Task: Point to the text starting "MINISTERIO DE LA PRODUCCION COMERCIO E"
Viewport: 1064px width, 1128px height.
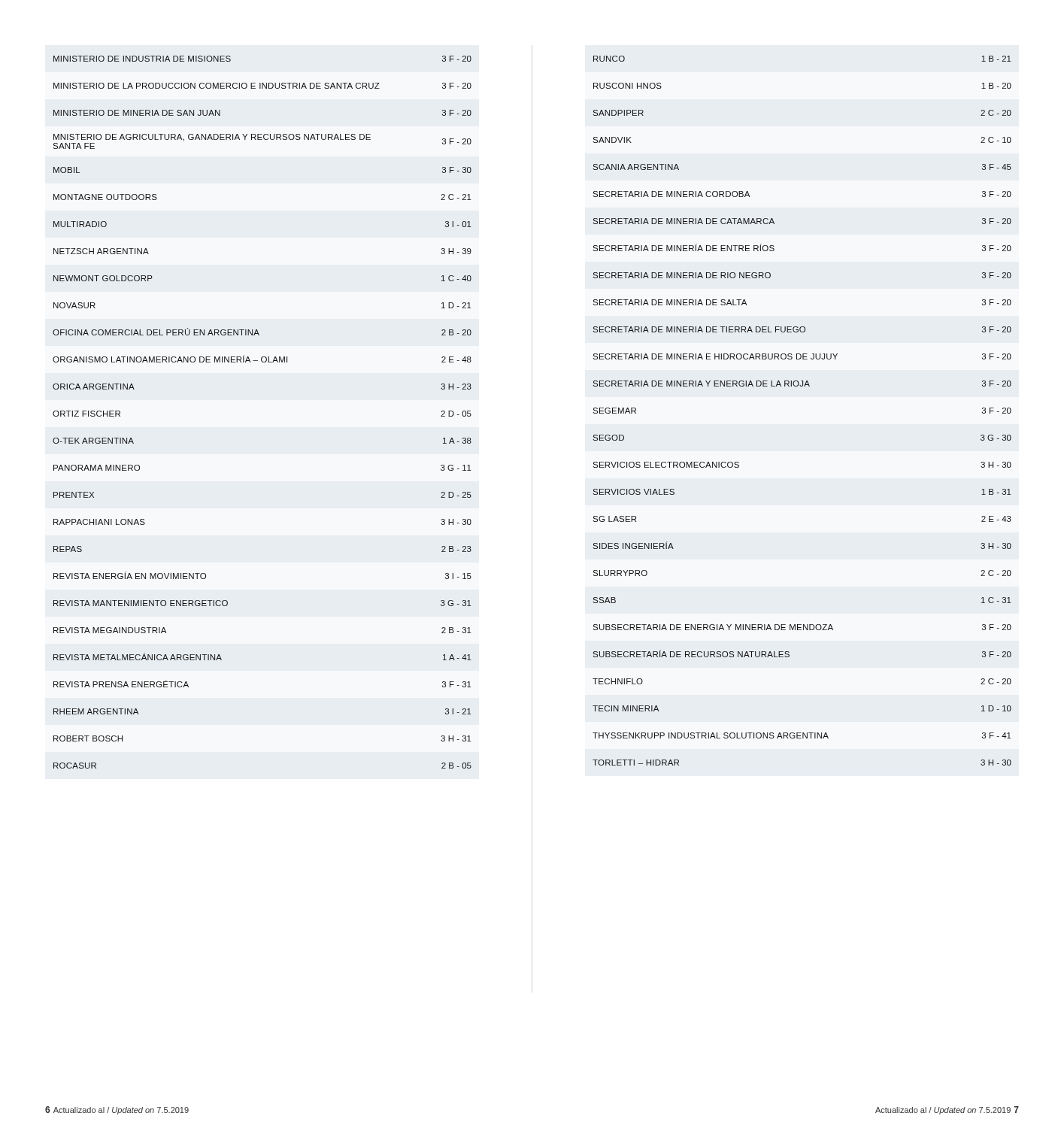Action: [262, 86]
